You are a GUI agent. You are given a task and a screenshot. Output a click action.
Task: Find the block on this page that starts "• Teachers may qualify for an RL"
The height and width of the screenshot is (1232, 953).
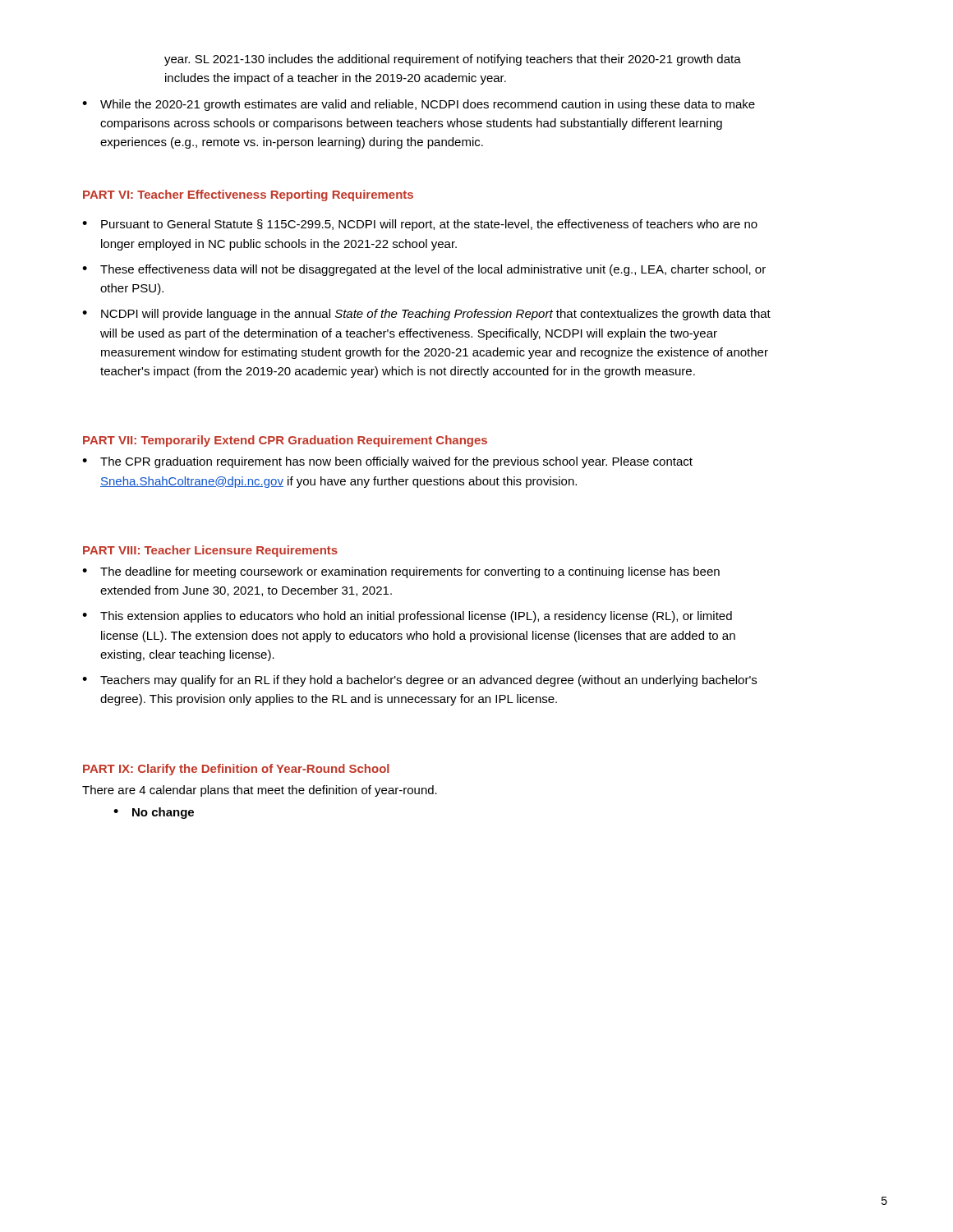click(x=427, y=689)
